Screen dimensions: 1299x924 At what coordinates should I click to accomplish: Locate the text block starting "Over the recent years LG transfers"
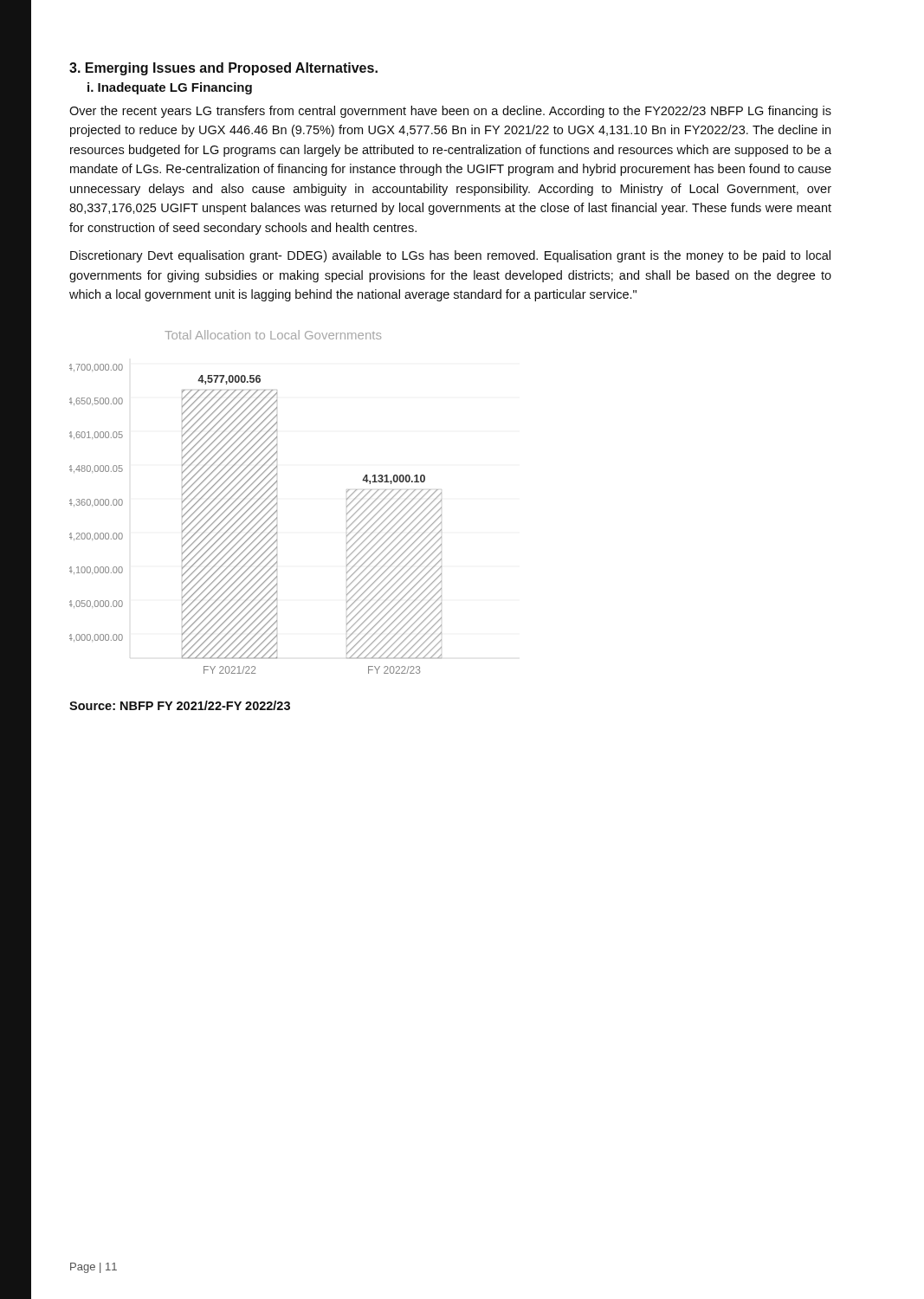point(450,169)
